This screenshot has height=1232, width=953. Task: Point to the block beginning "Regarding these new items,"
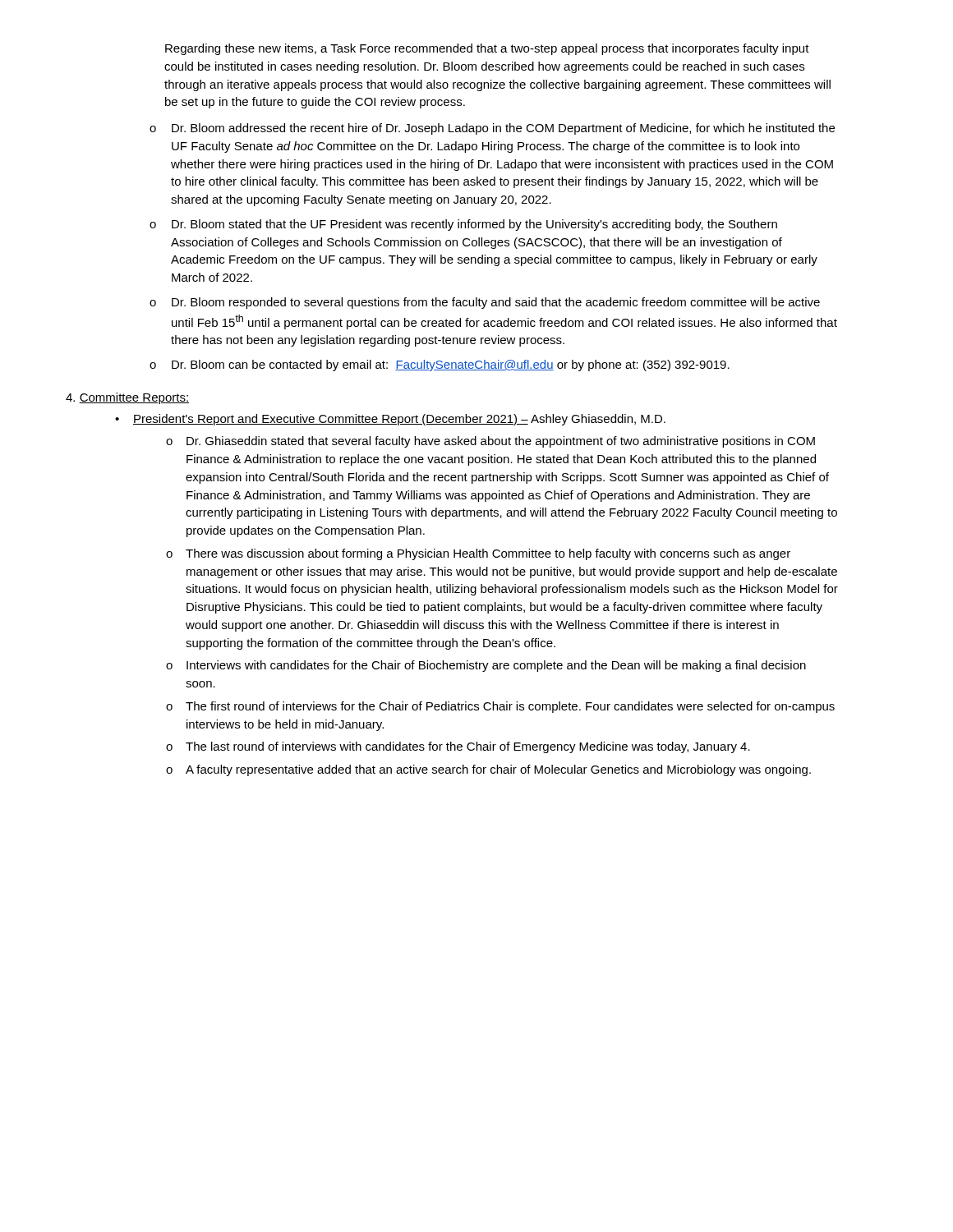click(498, 75)
